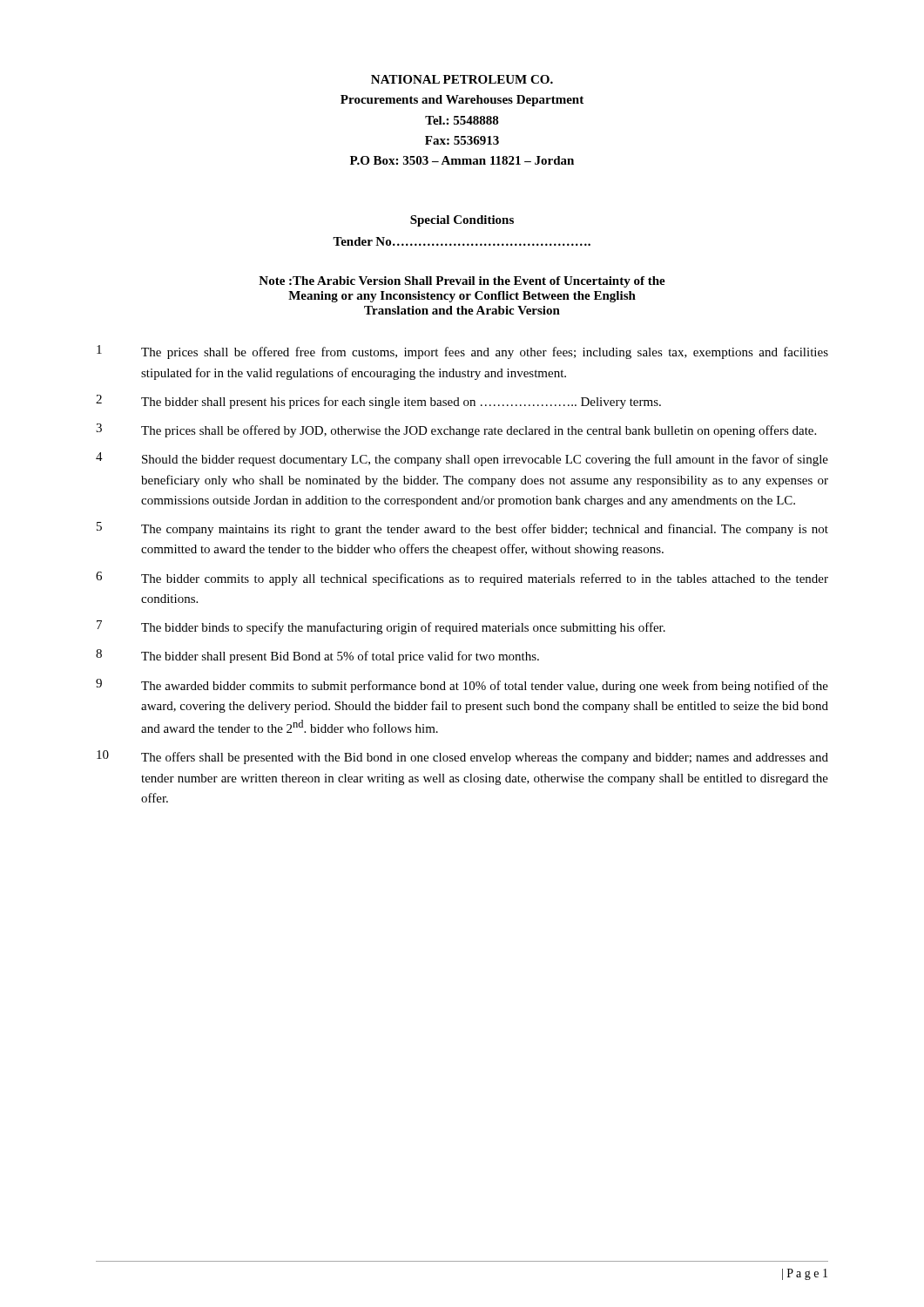924x1307 pixels.
Task: Click on the list item that reads "6 The bidder"
Action: pyautogui.click(x=462, y=589)
